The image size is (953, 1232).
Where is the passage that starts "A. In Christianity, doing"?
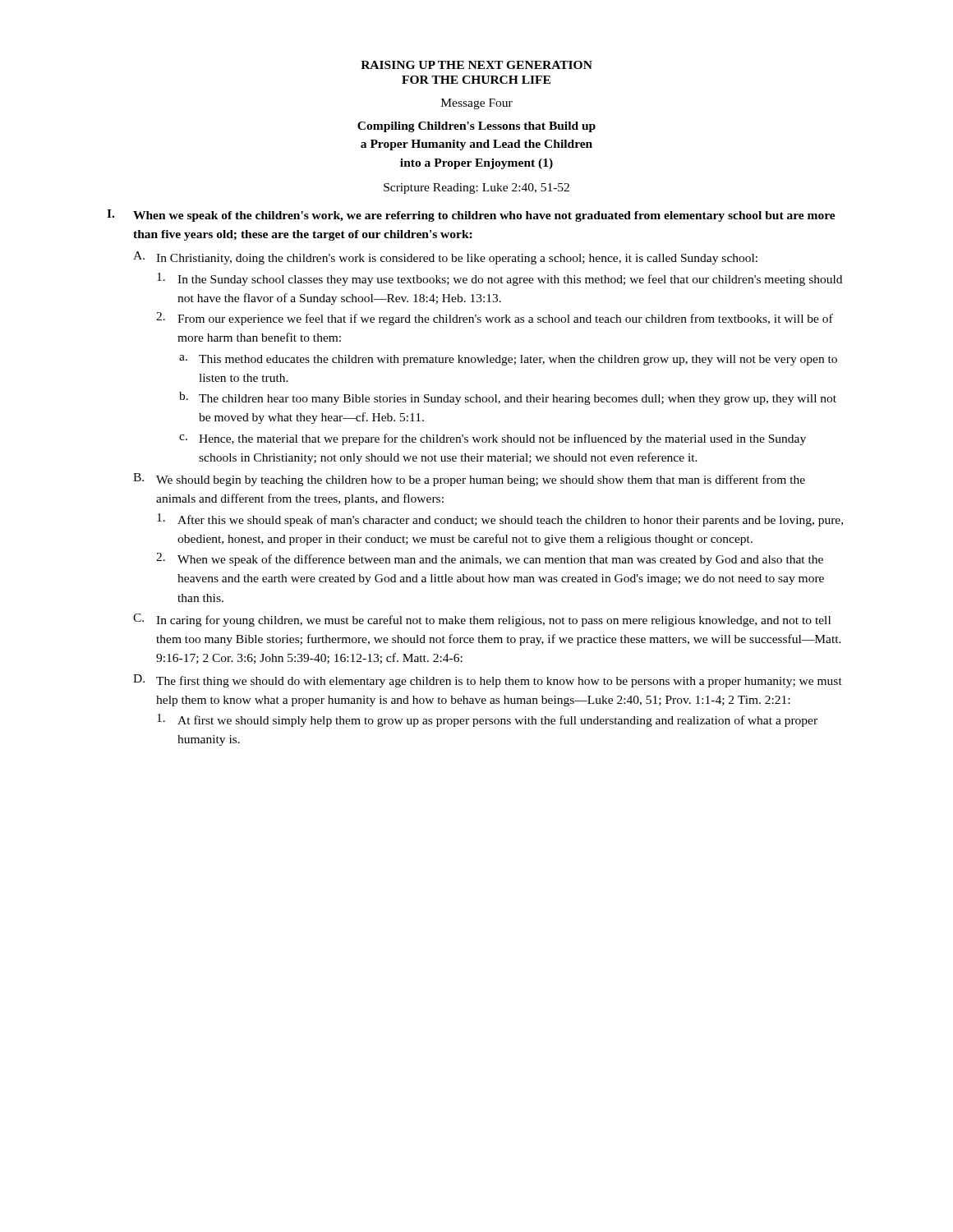(x=490, y=258)
